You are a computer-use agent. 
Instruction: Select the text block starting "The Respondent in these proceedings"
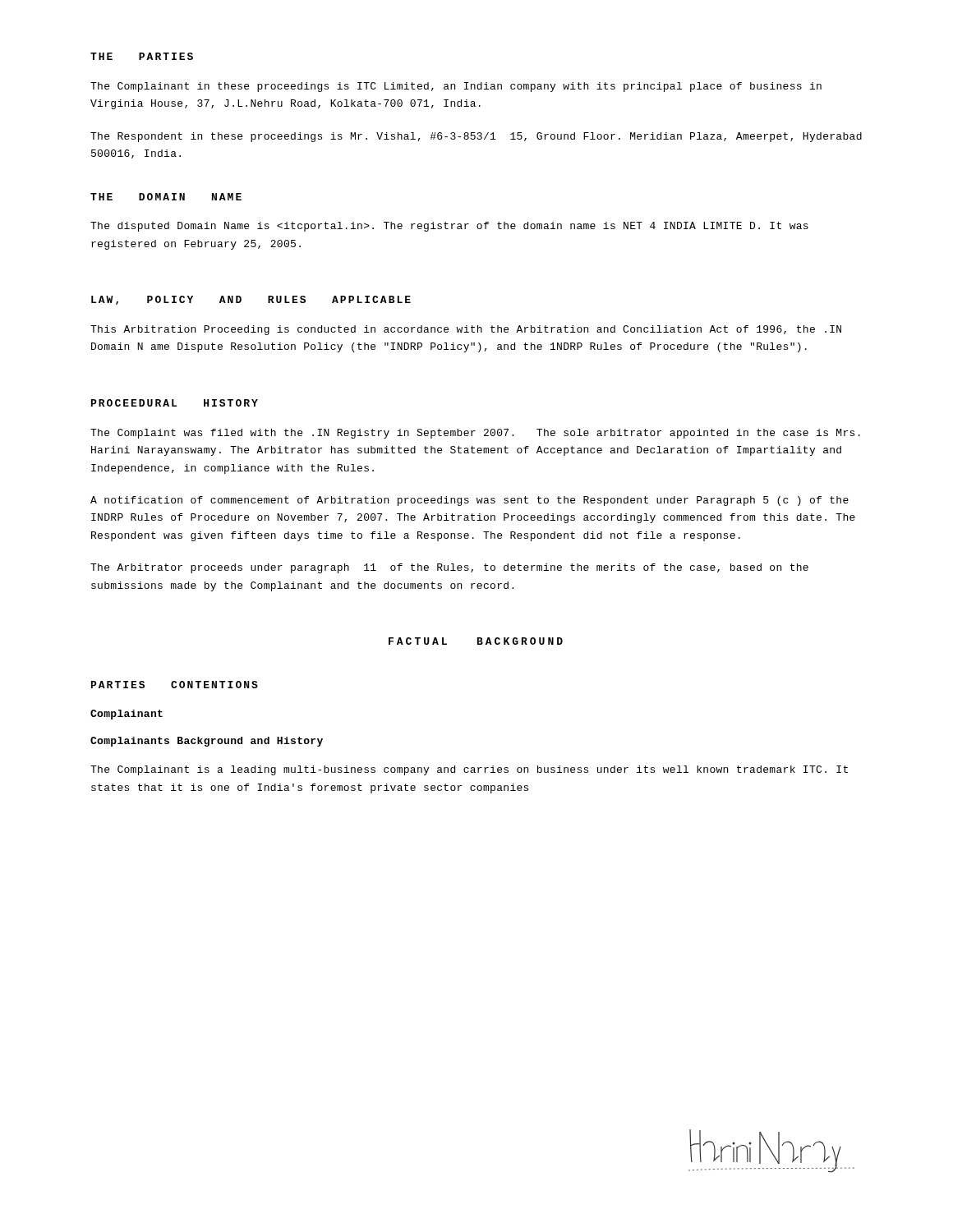point(476,145)
